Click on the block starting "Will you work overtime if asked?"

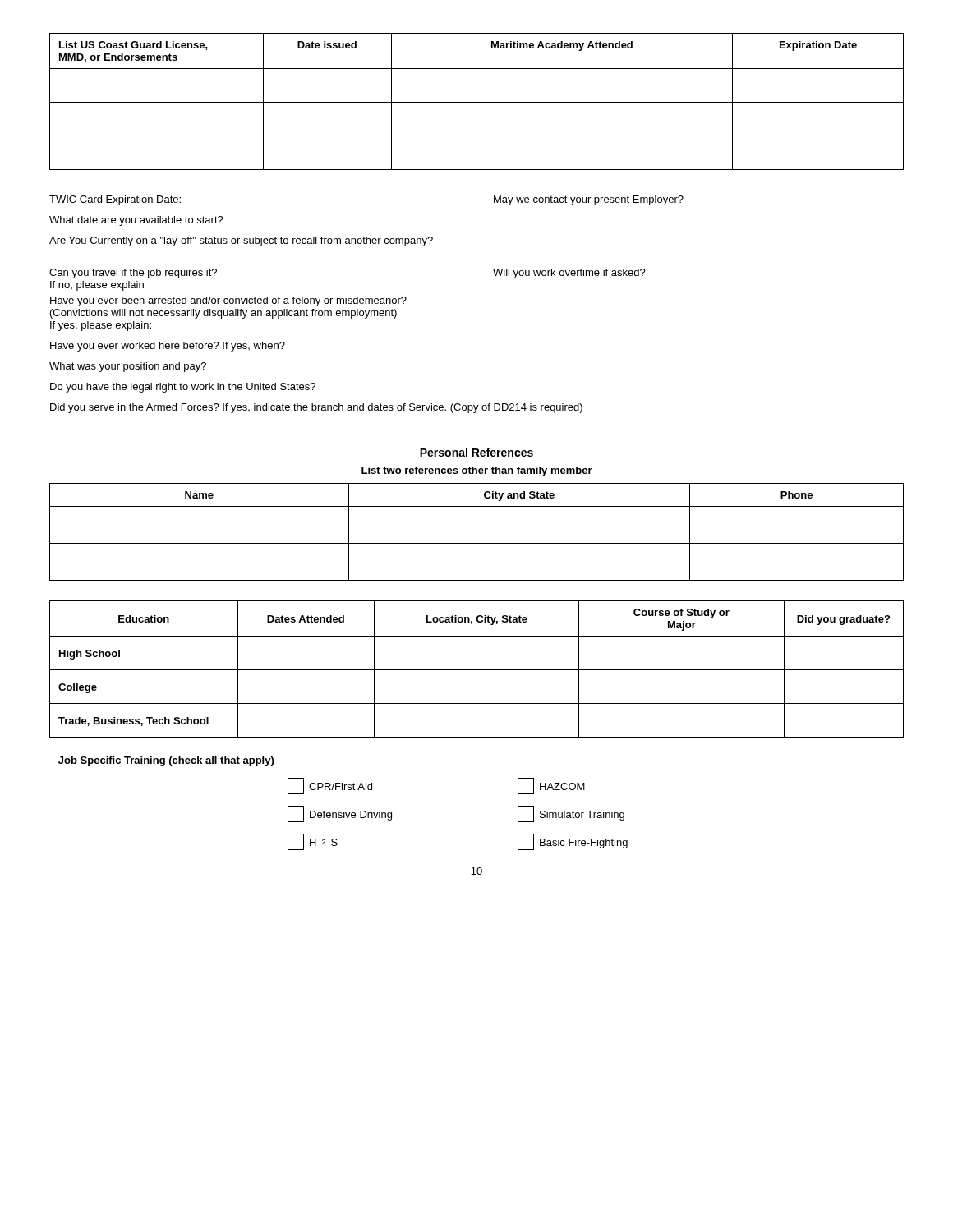569,272
